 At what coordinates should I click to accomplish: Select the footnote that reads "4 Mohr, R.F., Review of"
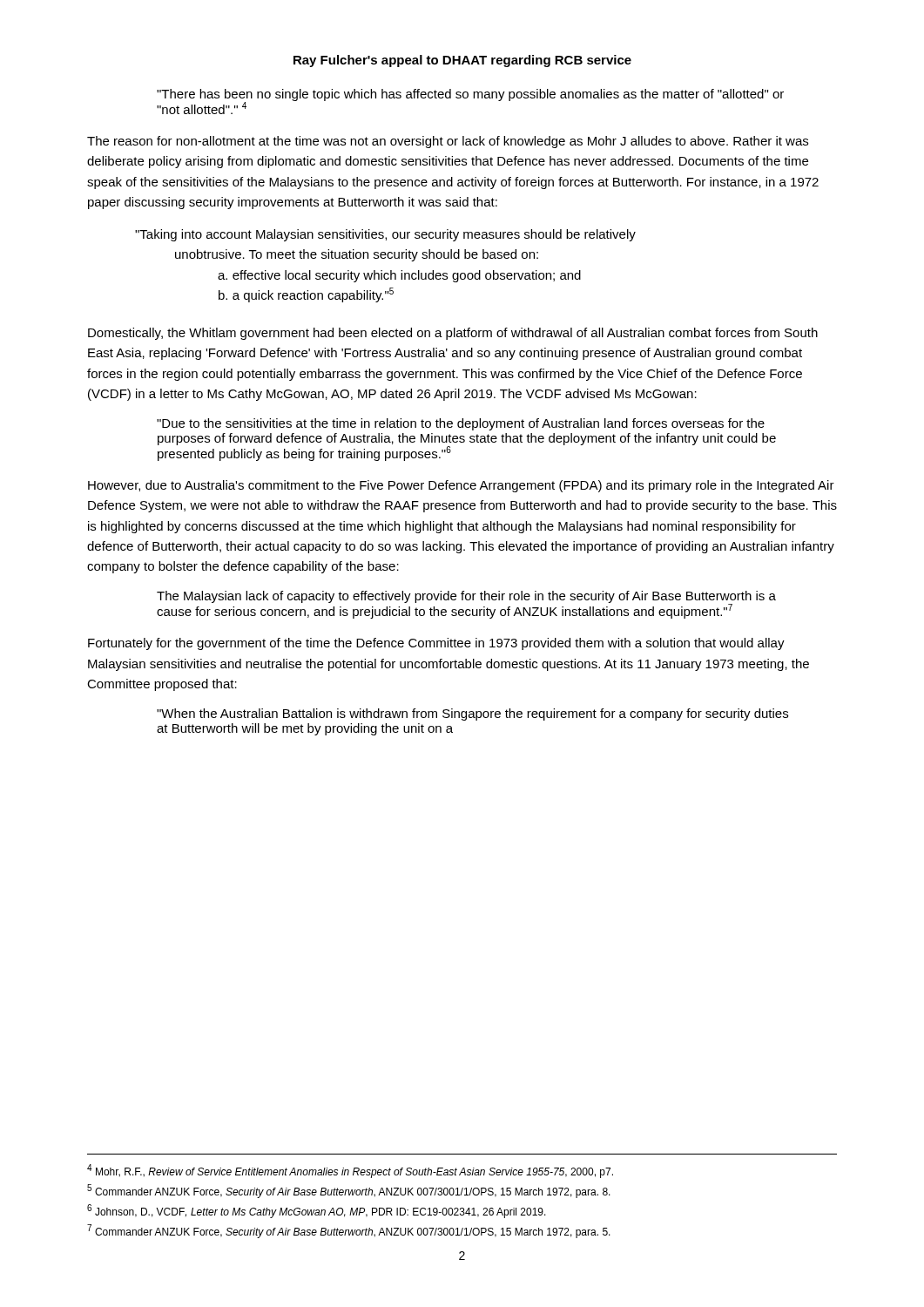coord(462,1213)
